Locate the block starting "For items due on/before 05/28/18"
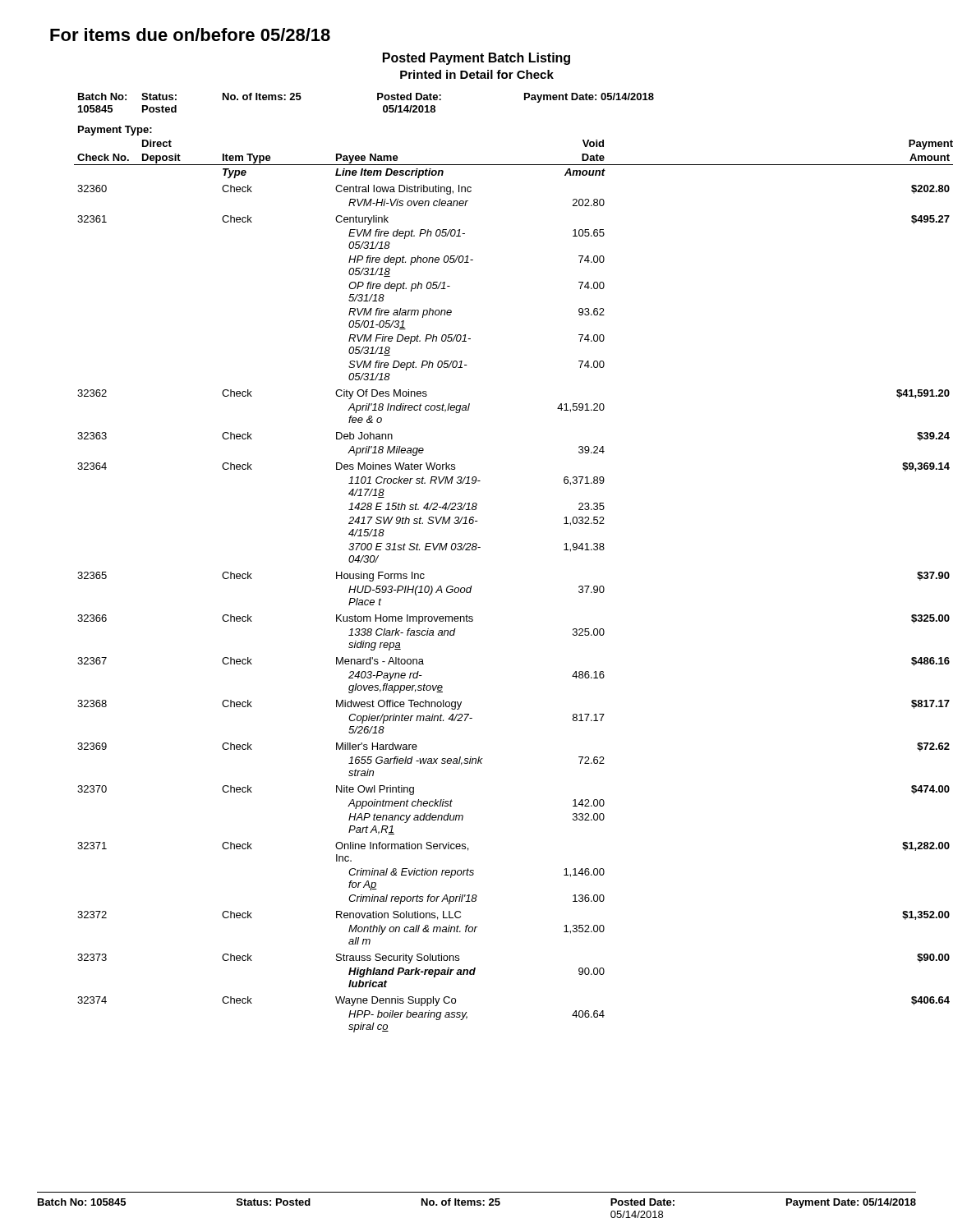 [x=190, y=35]
